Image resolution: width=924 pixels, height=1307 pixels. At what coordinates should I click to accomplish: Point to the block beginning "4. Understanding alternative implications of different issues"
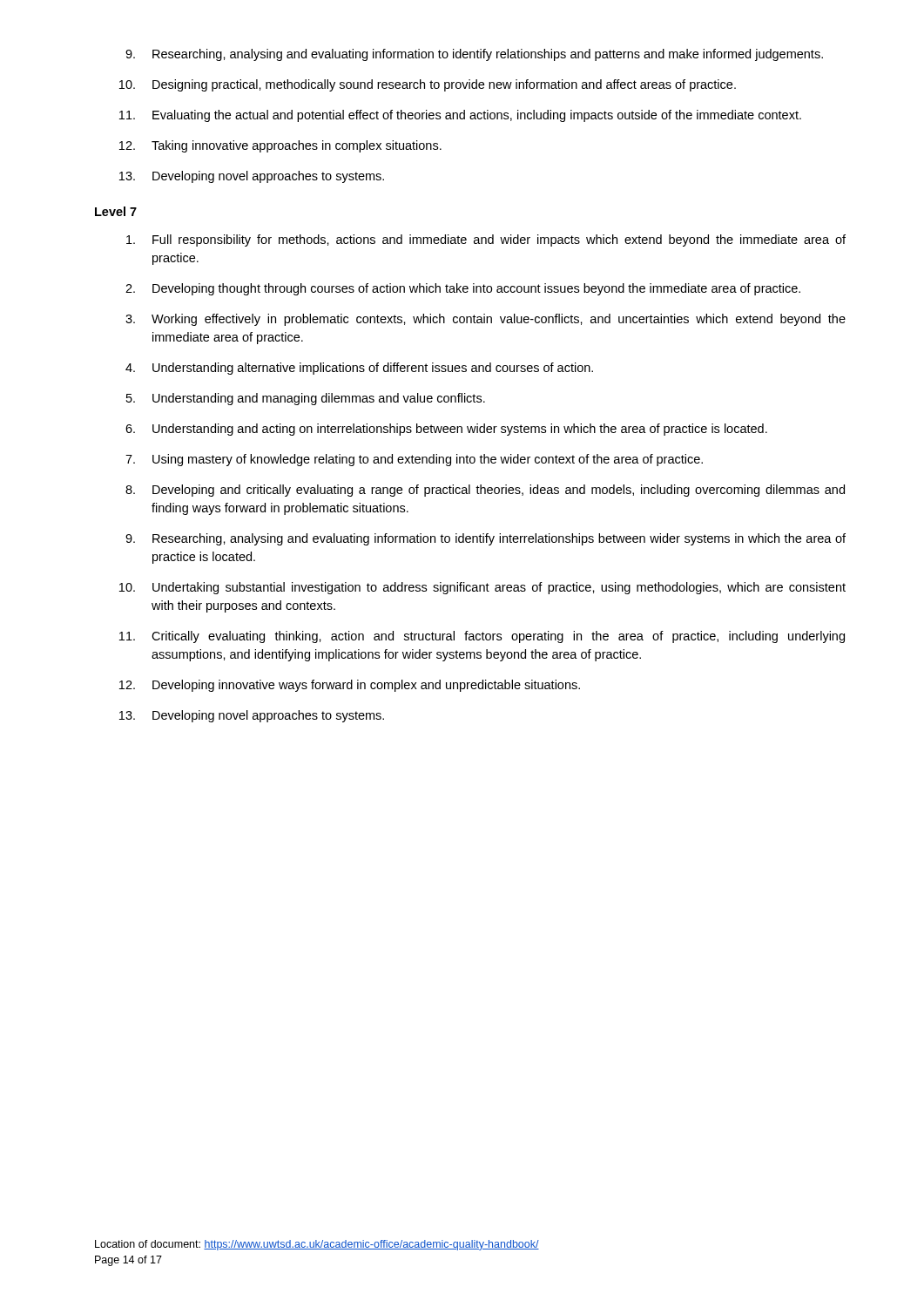470,368
